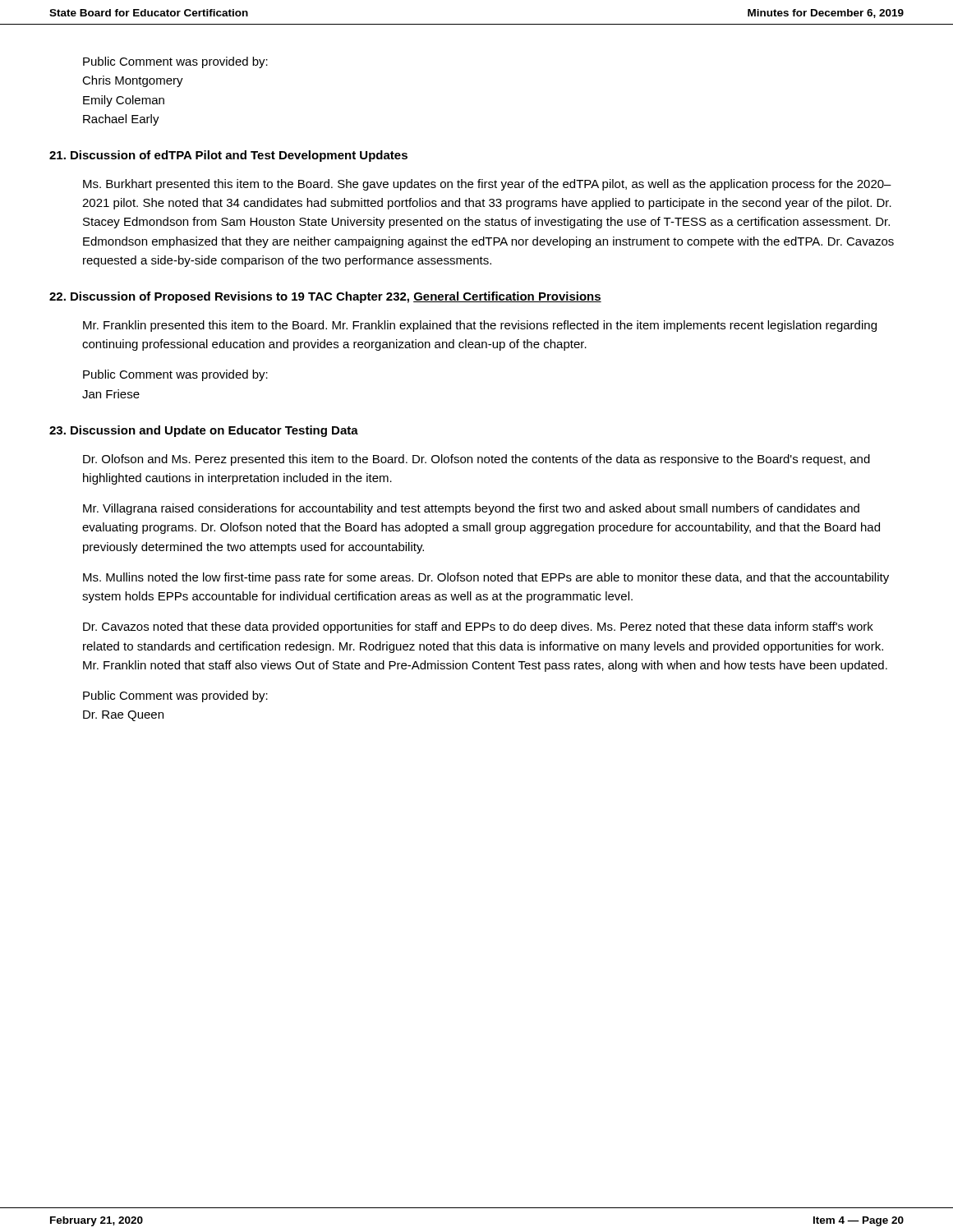The width and height of the screenshot is (953, 1232).
Task: Navigate to the element starting "Mr. Villagrana raised considerations for"
Action: [x=481, y=527]
